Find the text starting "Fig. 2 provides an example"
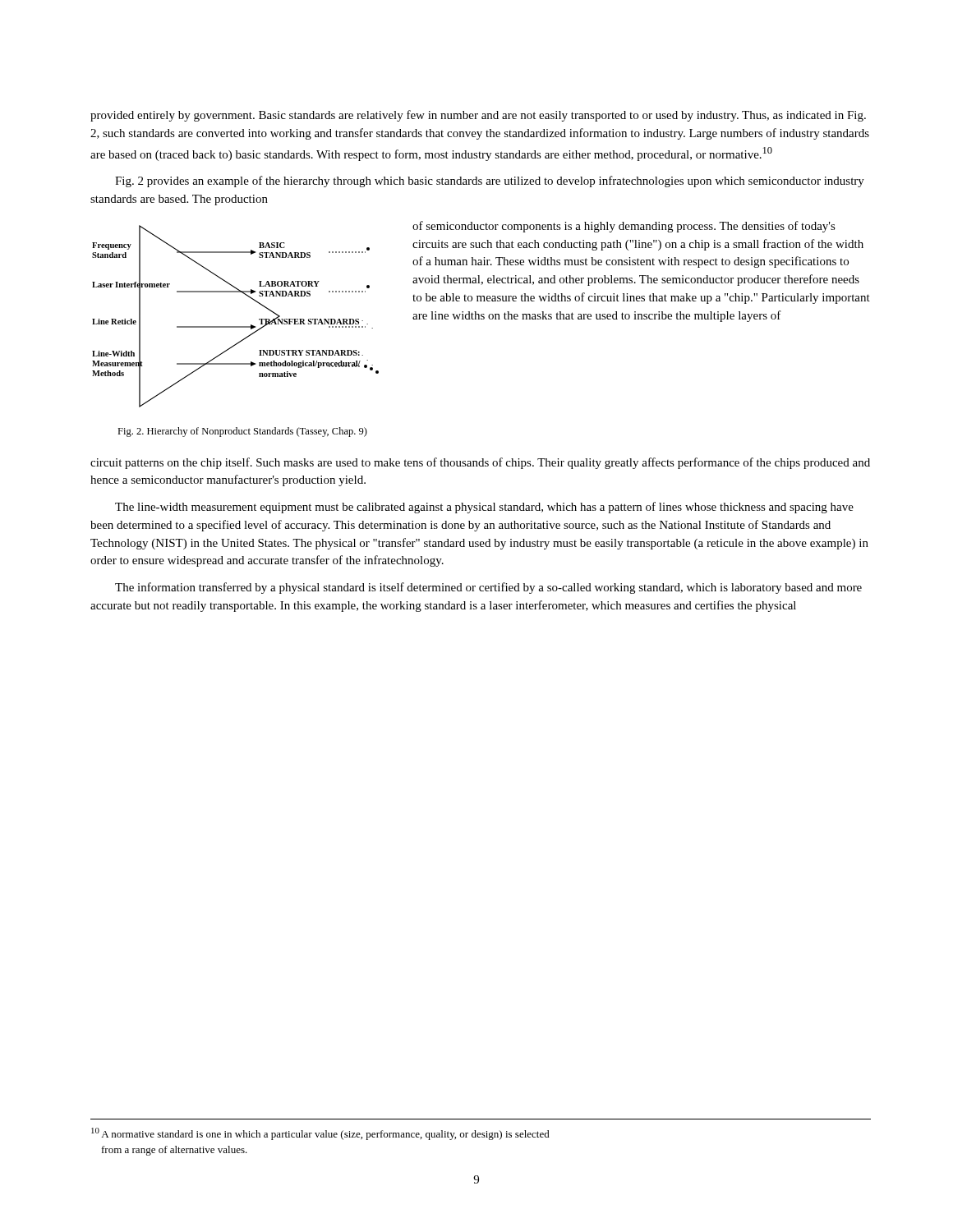 point(481,191)
